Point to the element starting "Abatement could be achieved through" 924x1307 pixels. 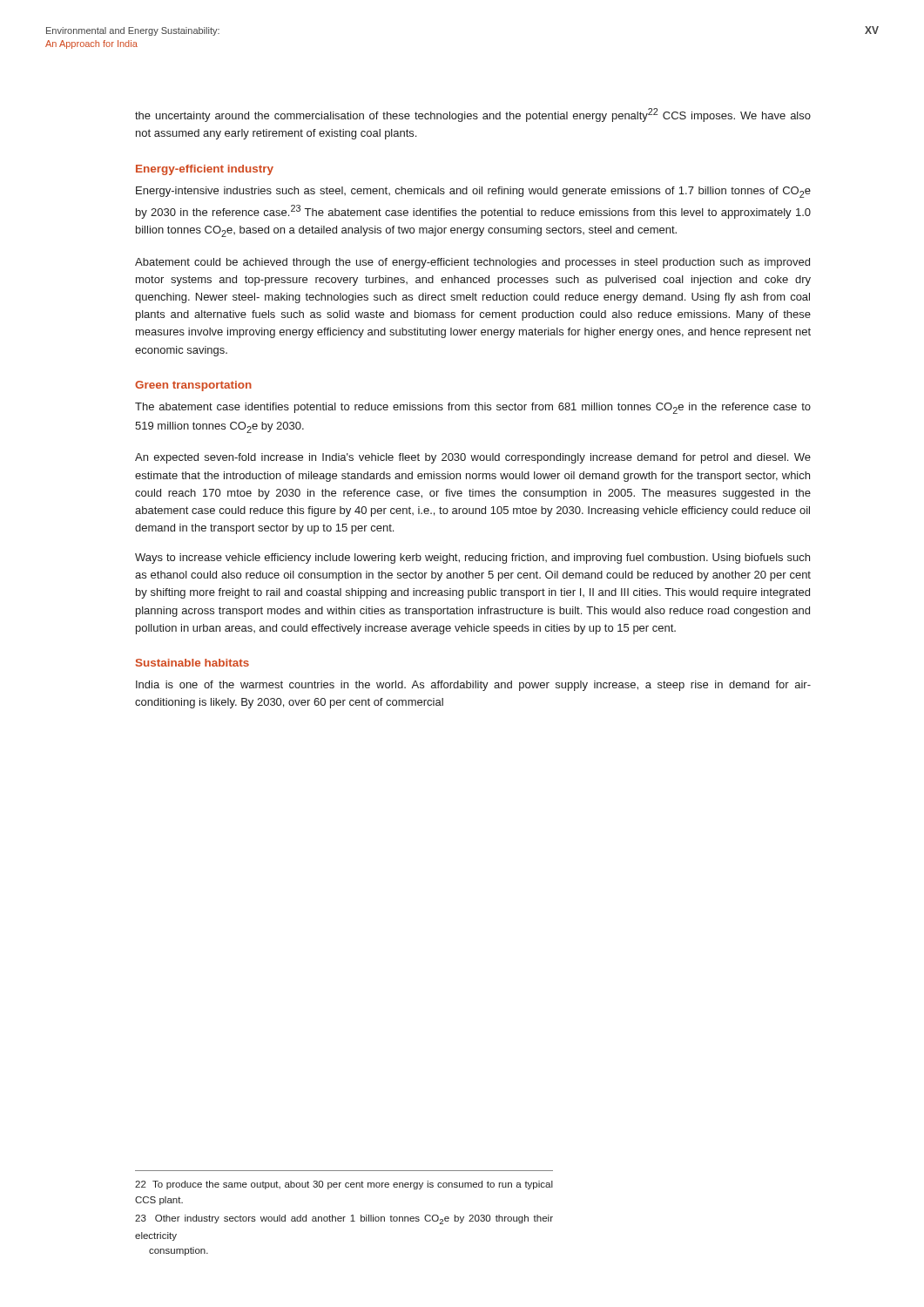click(473, 306)
